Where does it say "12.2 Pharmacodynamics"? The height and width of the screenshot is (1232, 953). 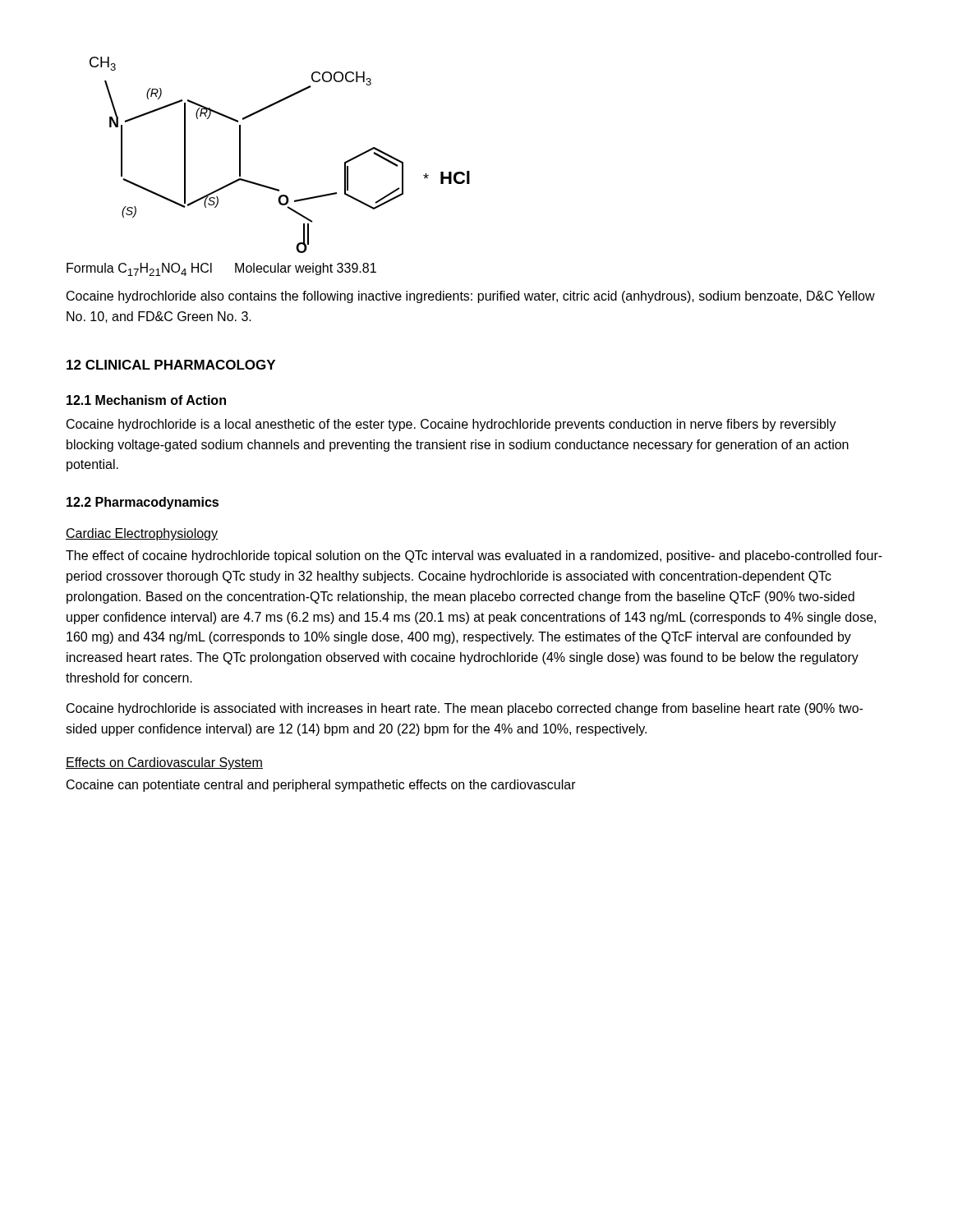coord(142,502)
